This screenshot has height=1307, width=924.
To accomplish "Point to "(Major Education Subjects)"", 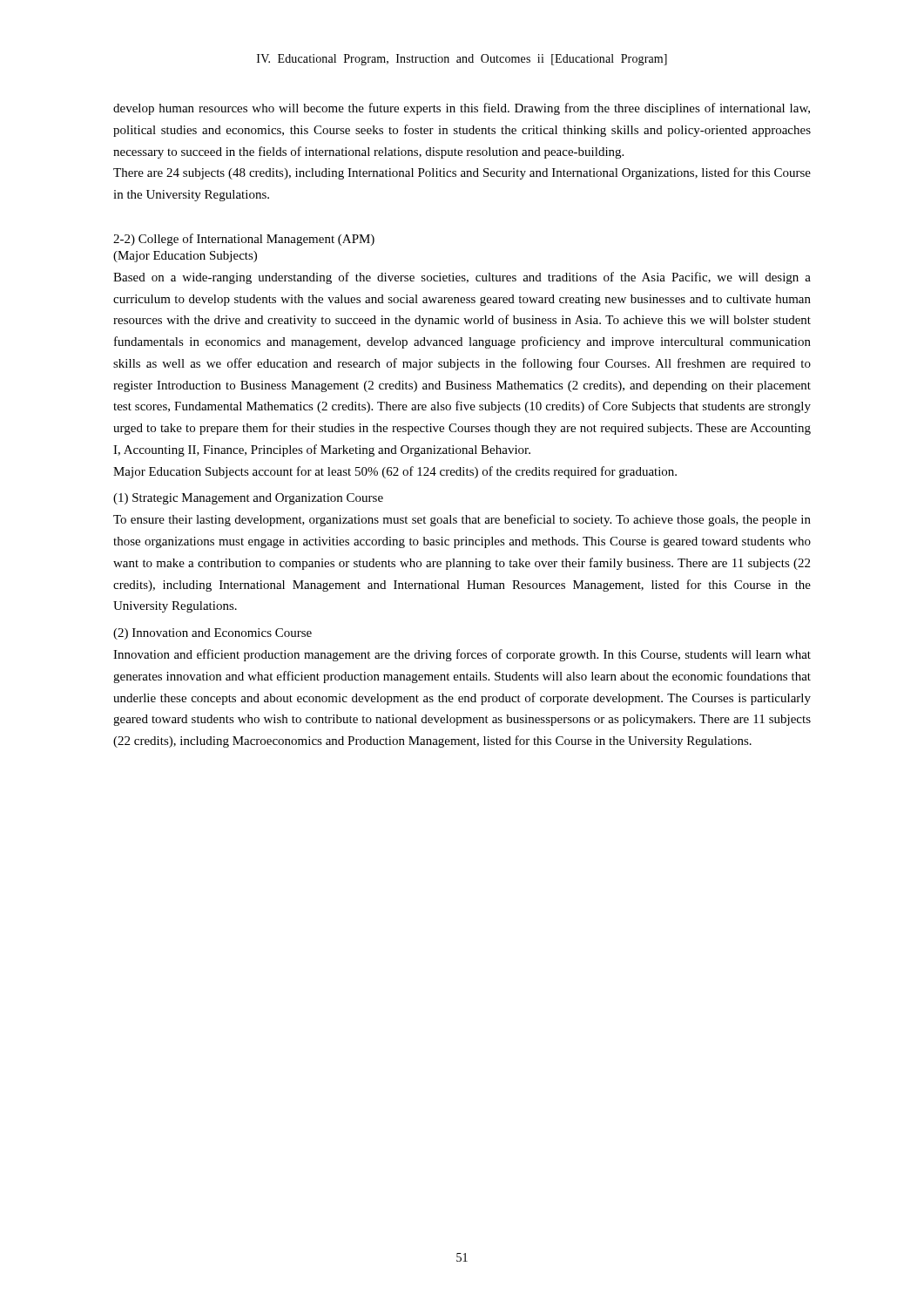I will click(x=185, y=255).
